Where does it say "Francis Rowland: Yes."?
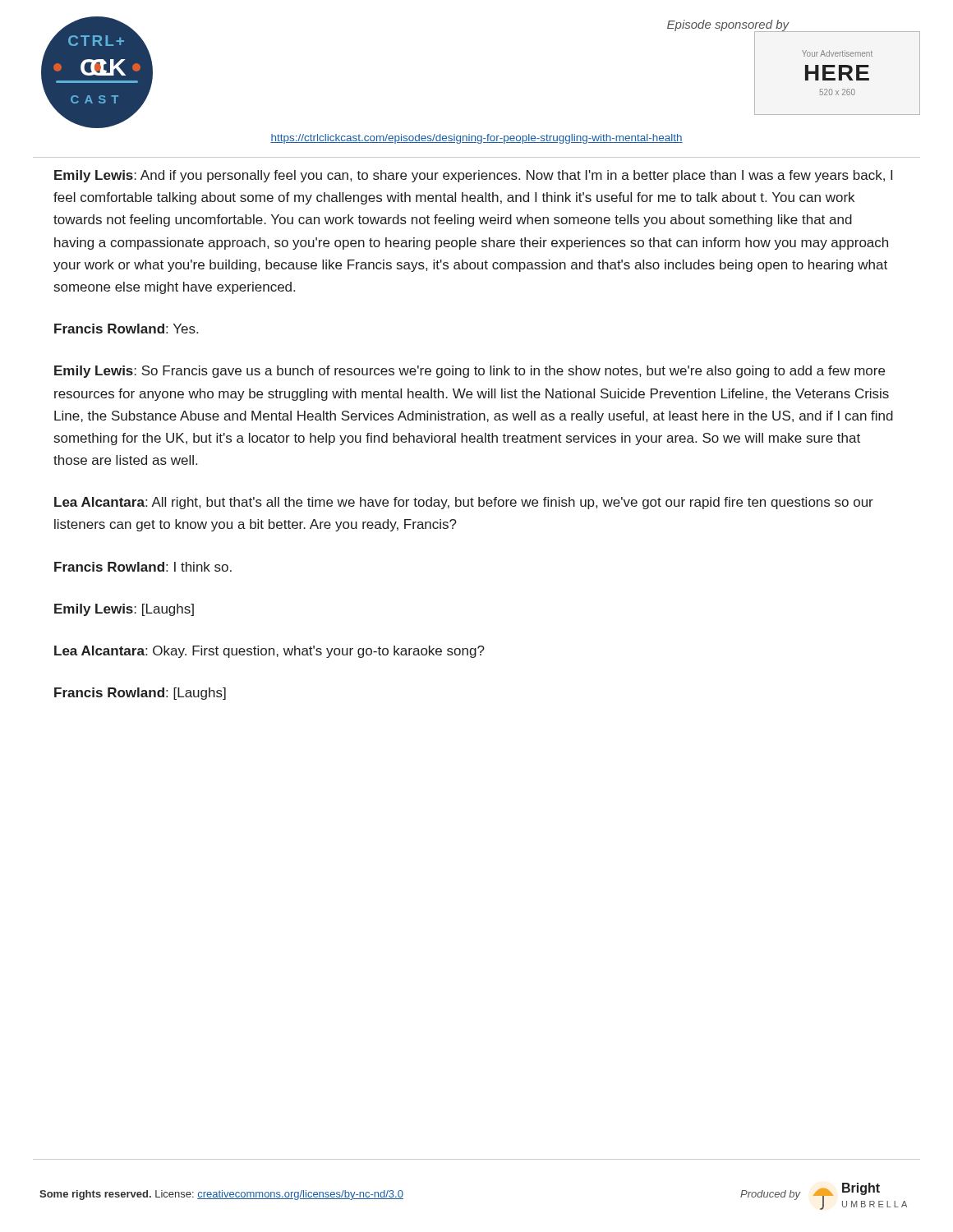 (x=126, y=329)
